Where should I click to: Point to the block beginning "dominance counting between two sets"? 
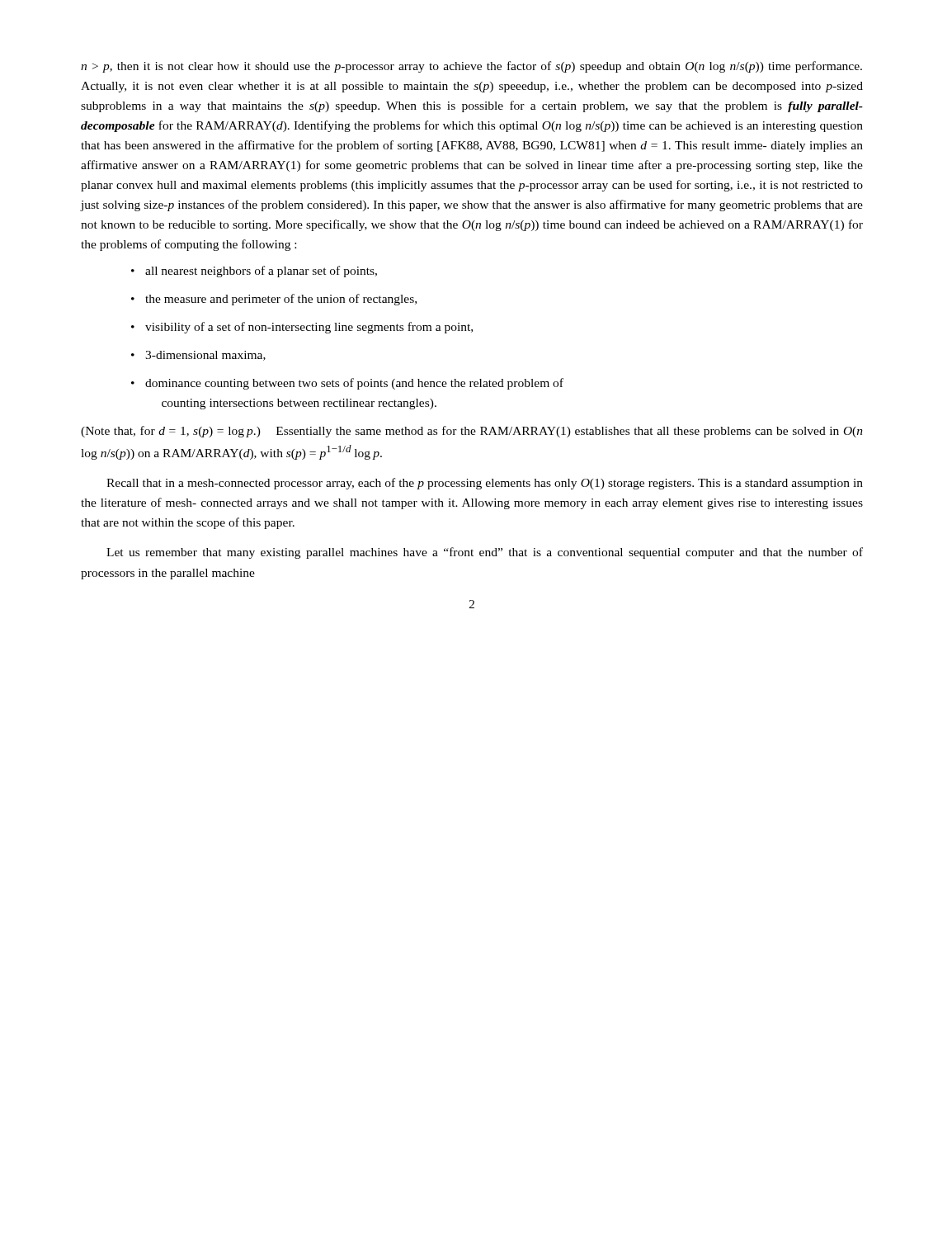pos(354,393)
